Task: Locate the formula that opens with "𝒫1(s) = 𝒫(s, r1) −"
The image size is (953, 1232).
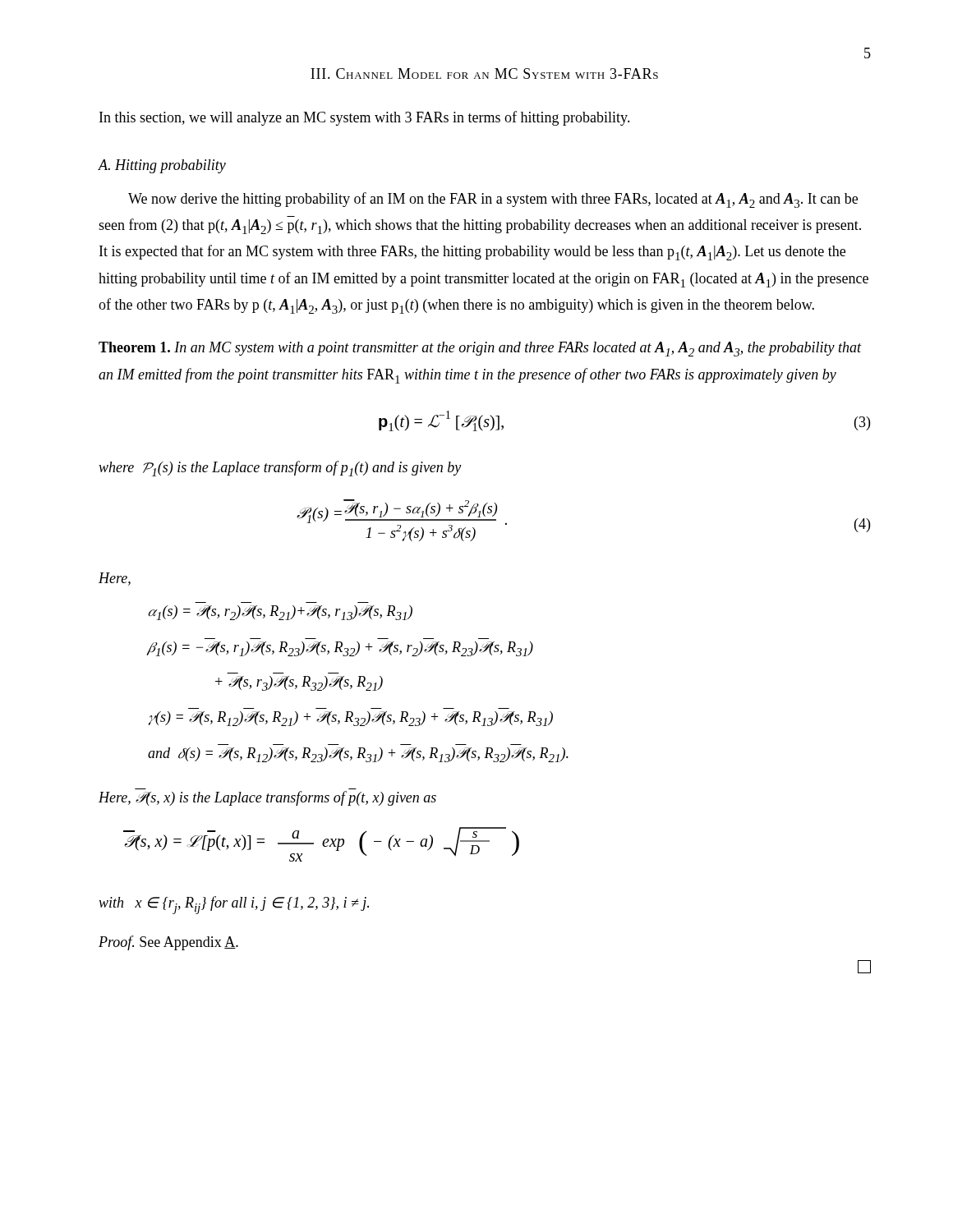Action: click(x=420, y=520)
